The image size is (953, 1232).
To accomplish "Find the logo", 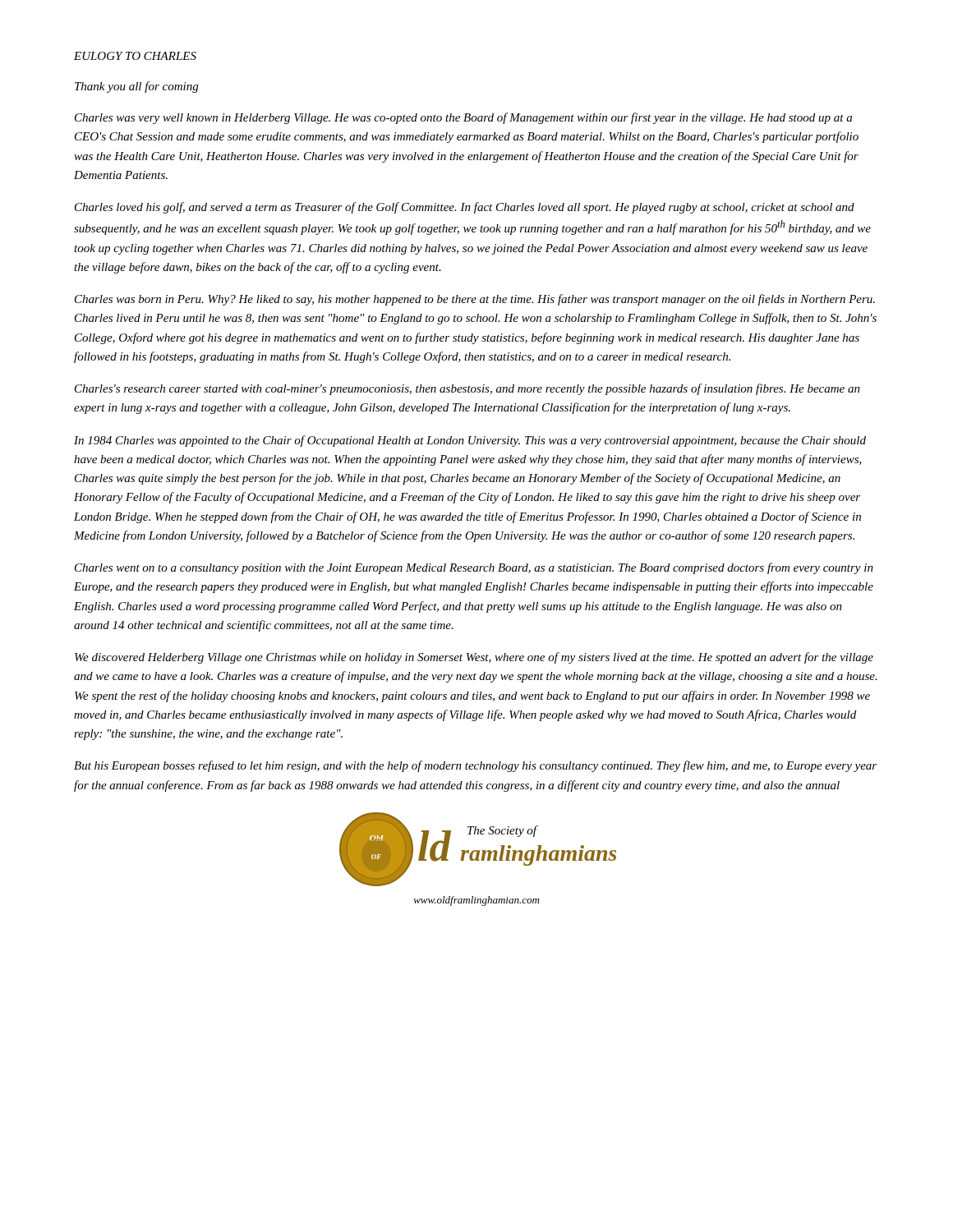I will pyautogui.click(x=476, y=858).
